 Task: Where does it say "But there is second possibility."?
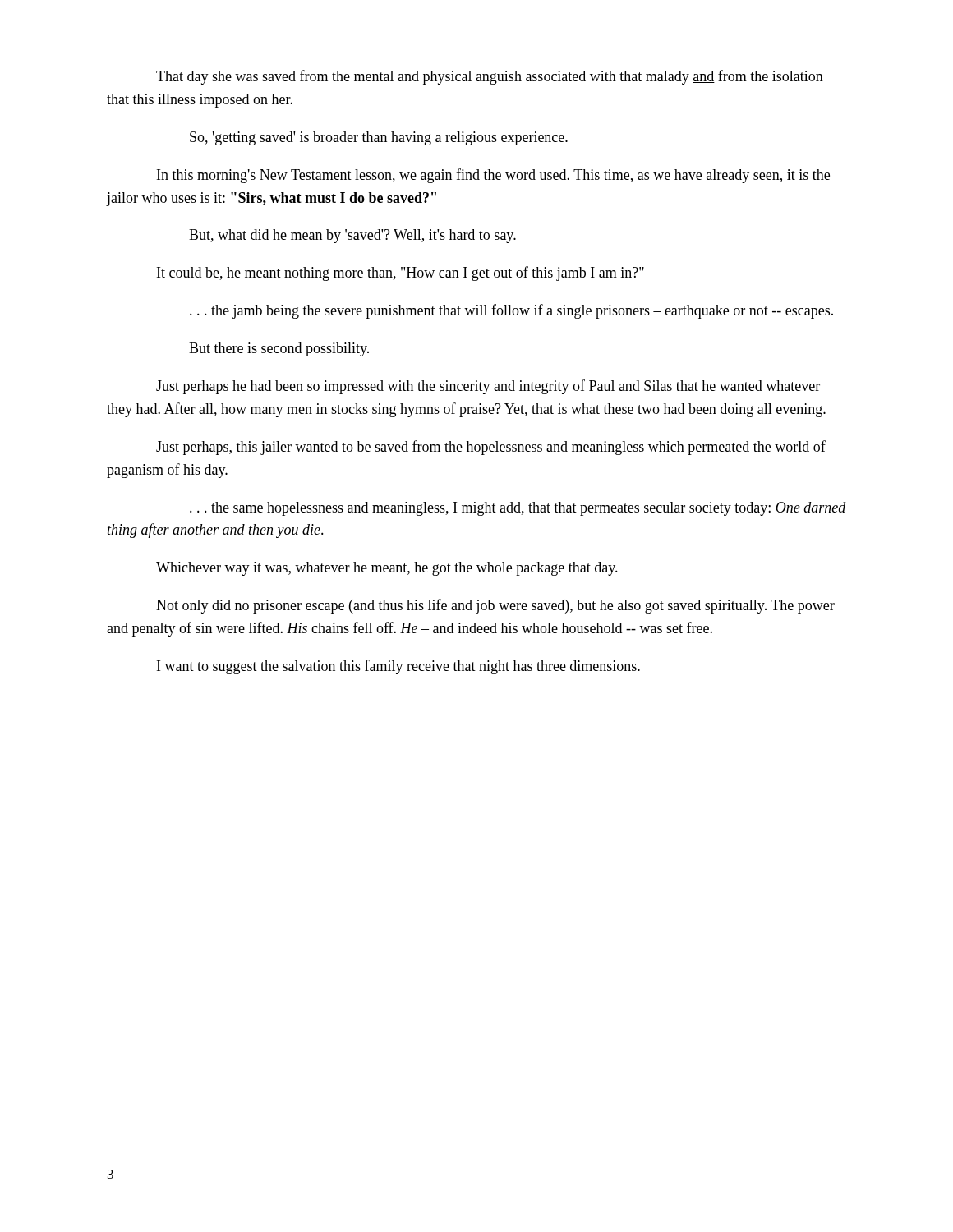tap(279, 348)
